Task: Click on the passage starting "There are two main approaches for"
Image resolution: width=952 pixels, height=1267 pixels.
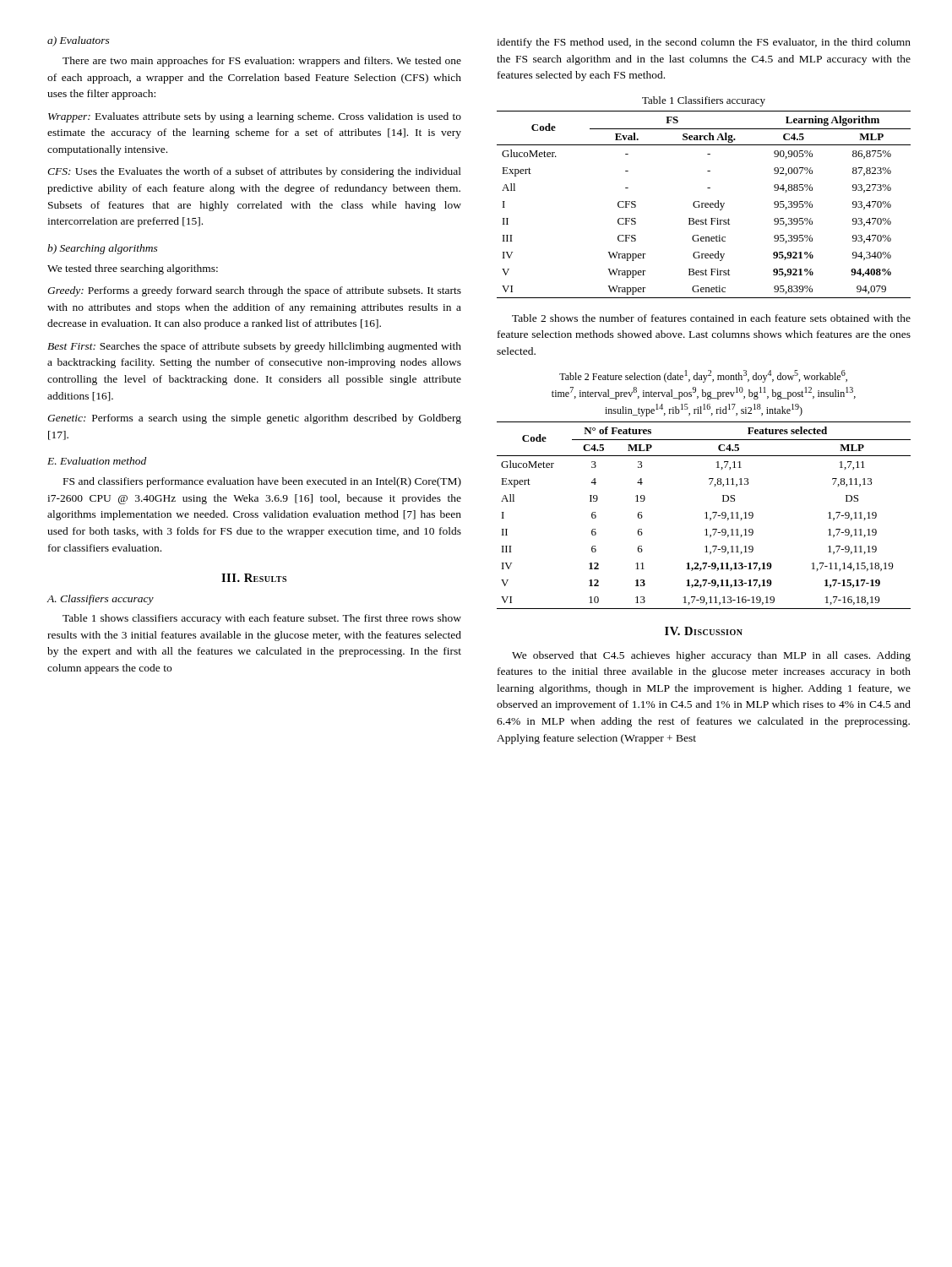Action: 254,77
